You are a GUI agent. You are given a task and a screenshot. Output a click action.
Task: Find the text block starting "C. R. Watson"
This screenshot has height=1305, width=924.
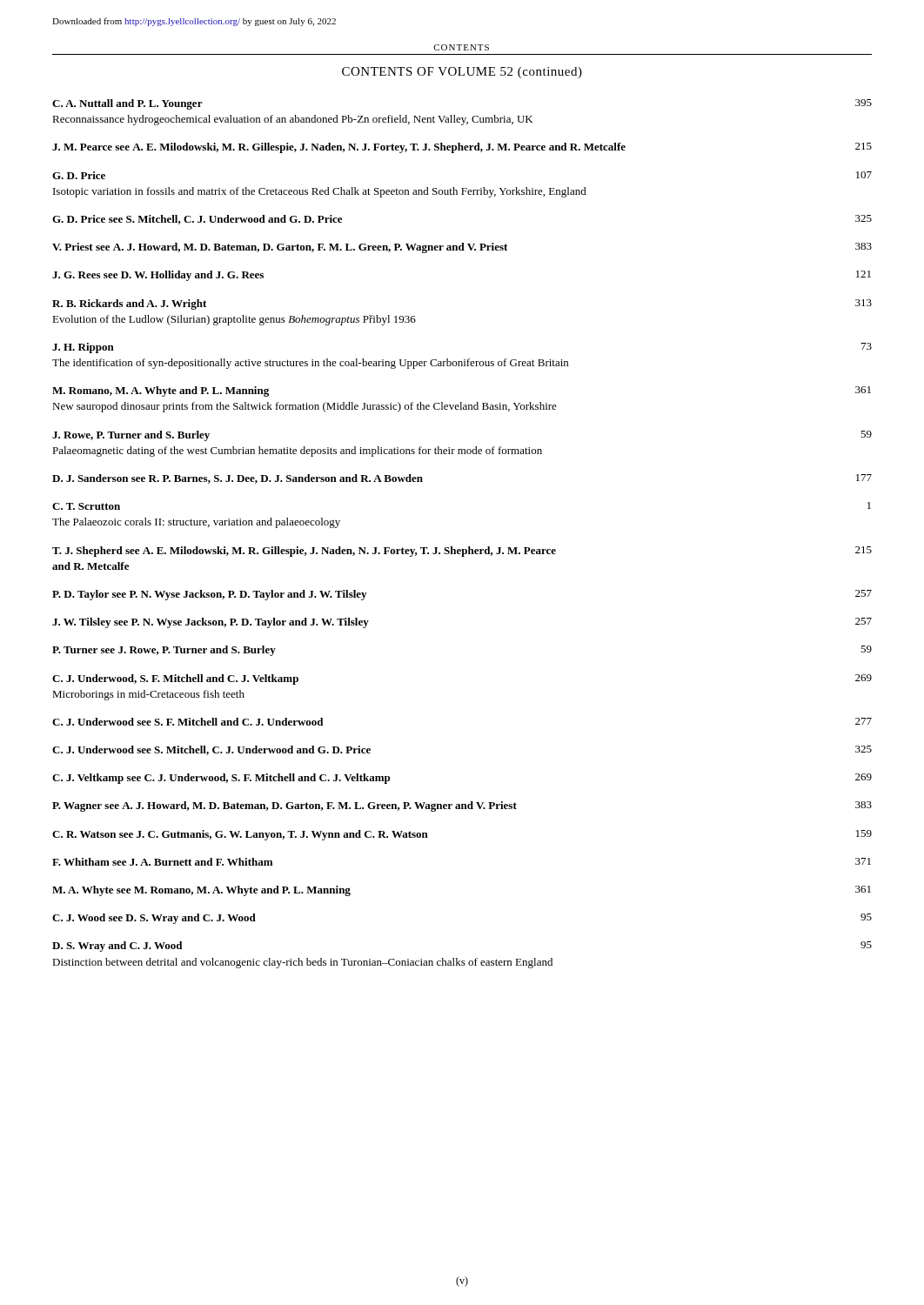pyautogui.click(x=235, y=835)
